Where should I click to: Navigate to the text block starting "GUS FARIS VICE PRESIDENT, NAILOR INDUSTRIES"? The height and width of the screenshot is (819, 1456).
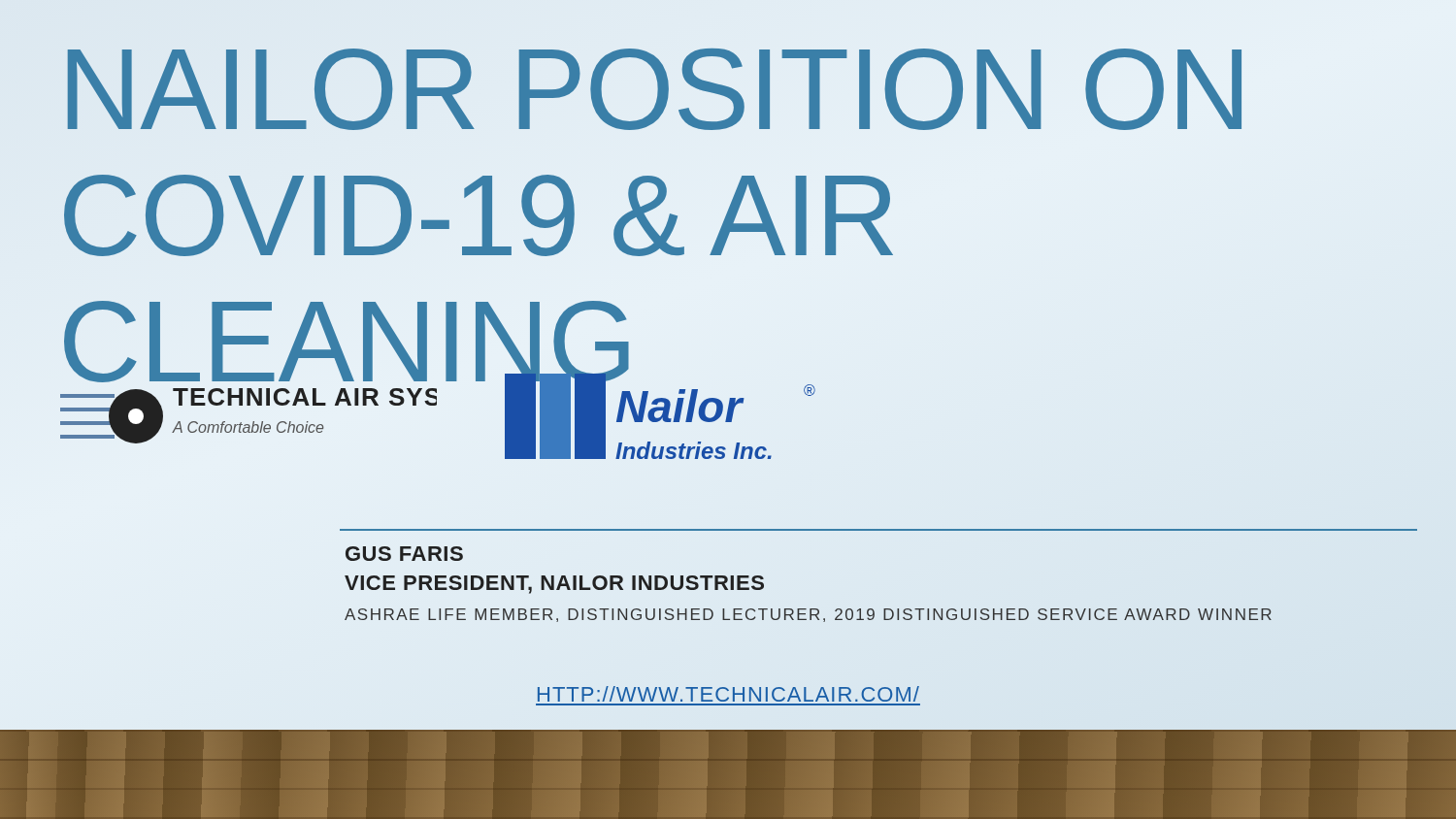(x=404, y=554)
